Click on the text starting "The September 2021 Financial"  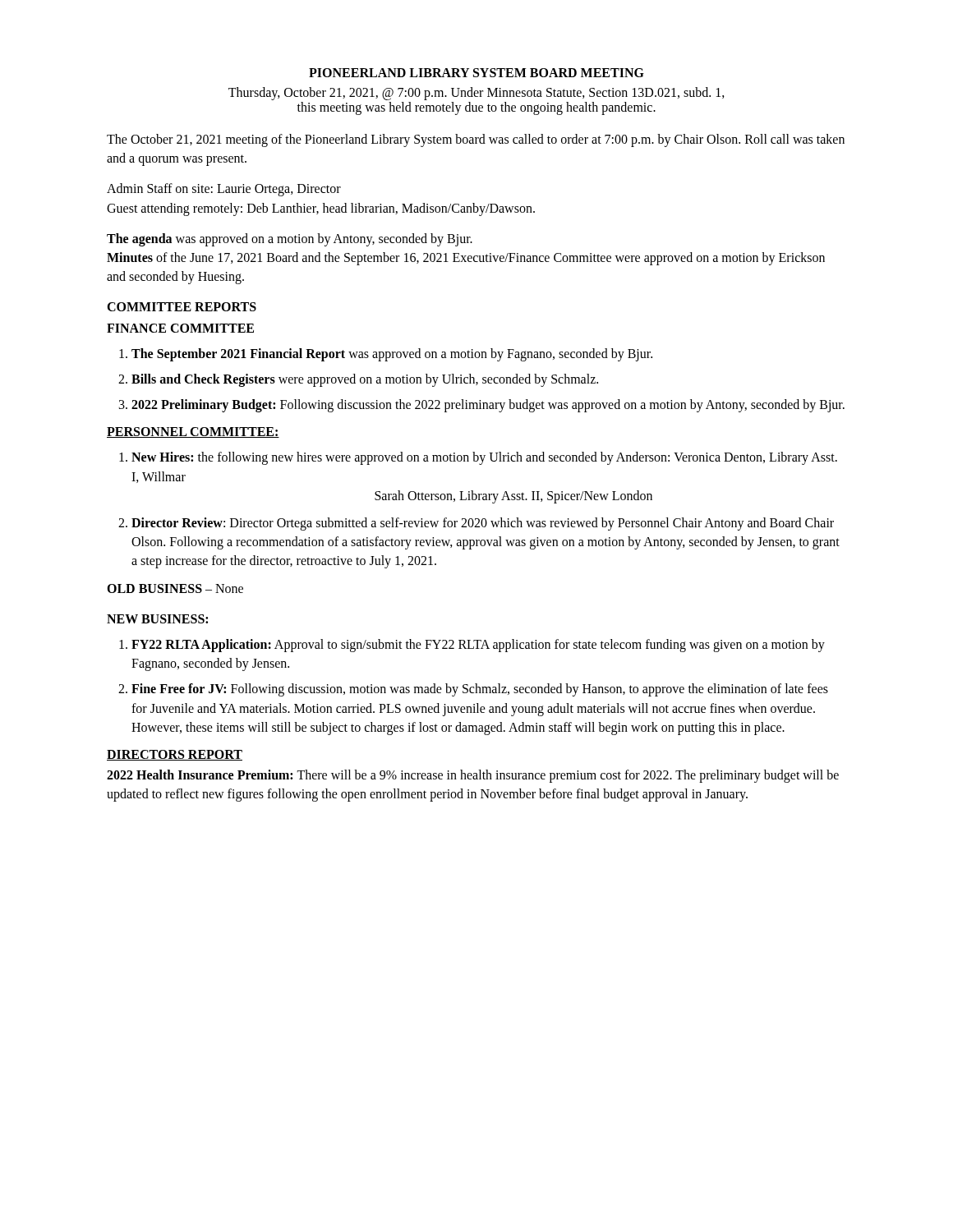coord(489,353)
